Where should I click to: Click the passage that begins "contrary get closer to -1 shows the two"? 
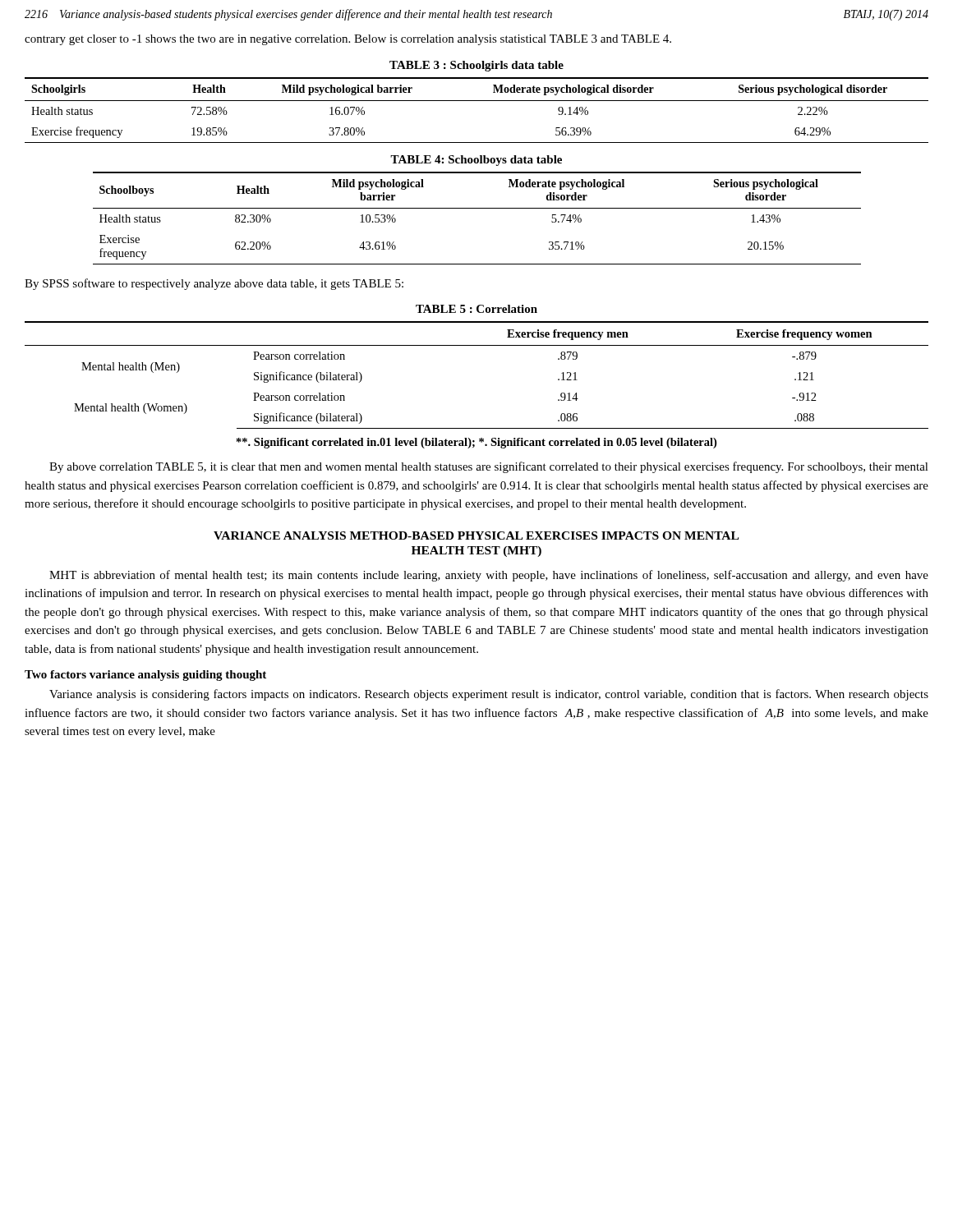coord(348,39)
